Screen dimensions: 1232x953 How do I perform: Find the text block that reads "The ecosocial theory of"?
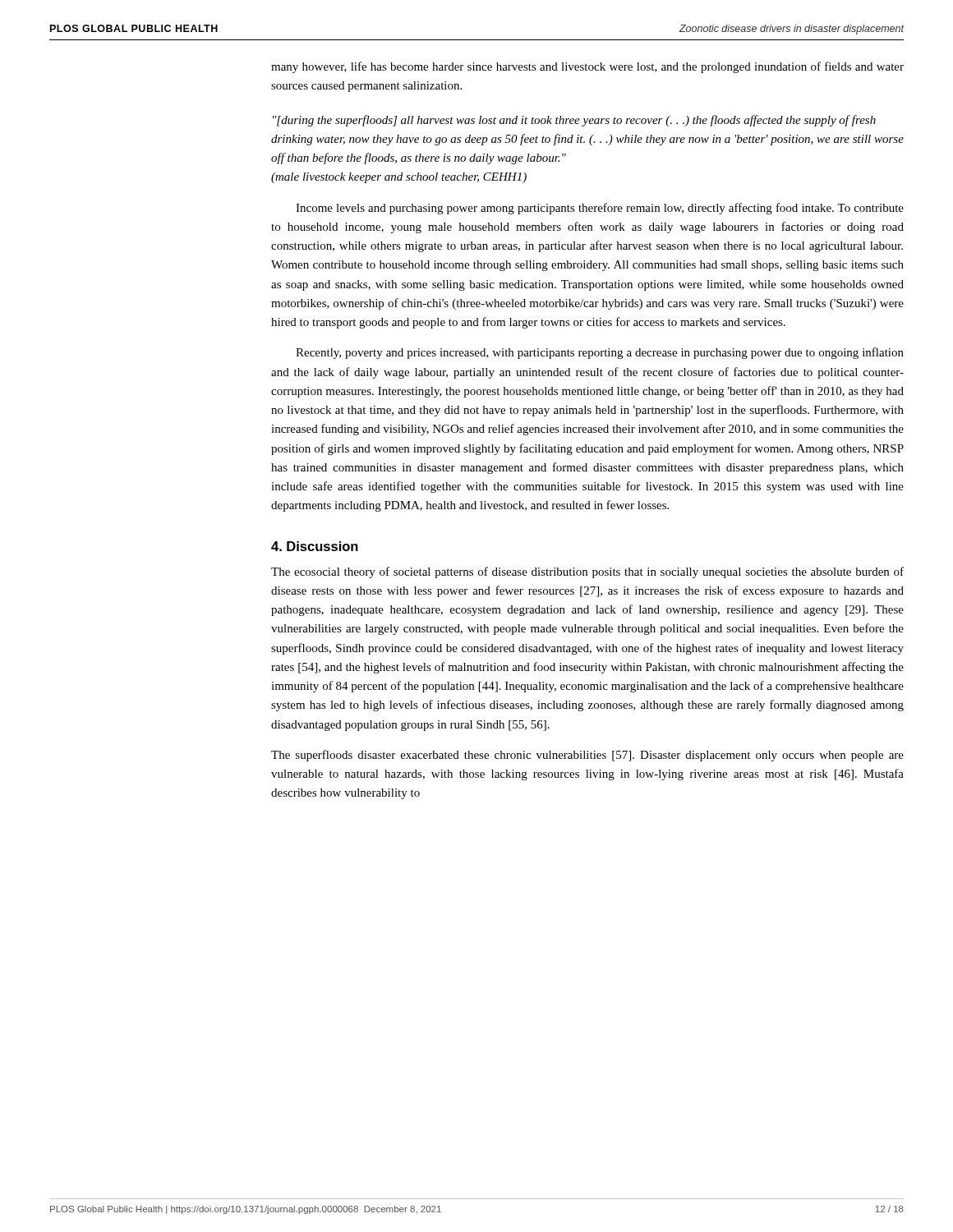tap(587, 648)
